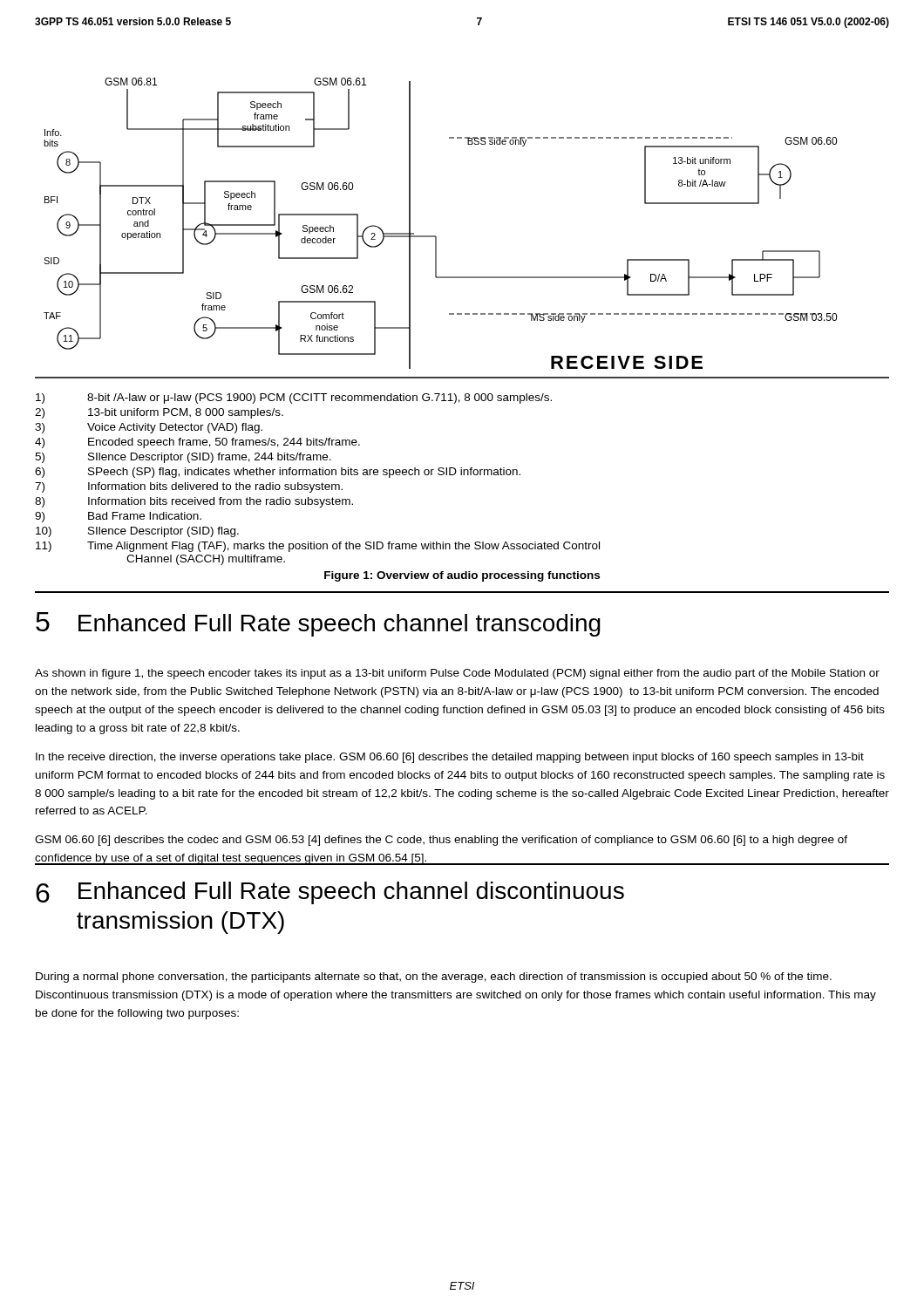Point to the text starting "As shown in figure 1, the"
The height and width of the screenshot is (1308, 924).
tap(462, 766)
